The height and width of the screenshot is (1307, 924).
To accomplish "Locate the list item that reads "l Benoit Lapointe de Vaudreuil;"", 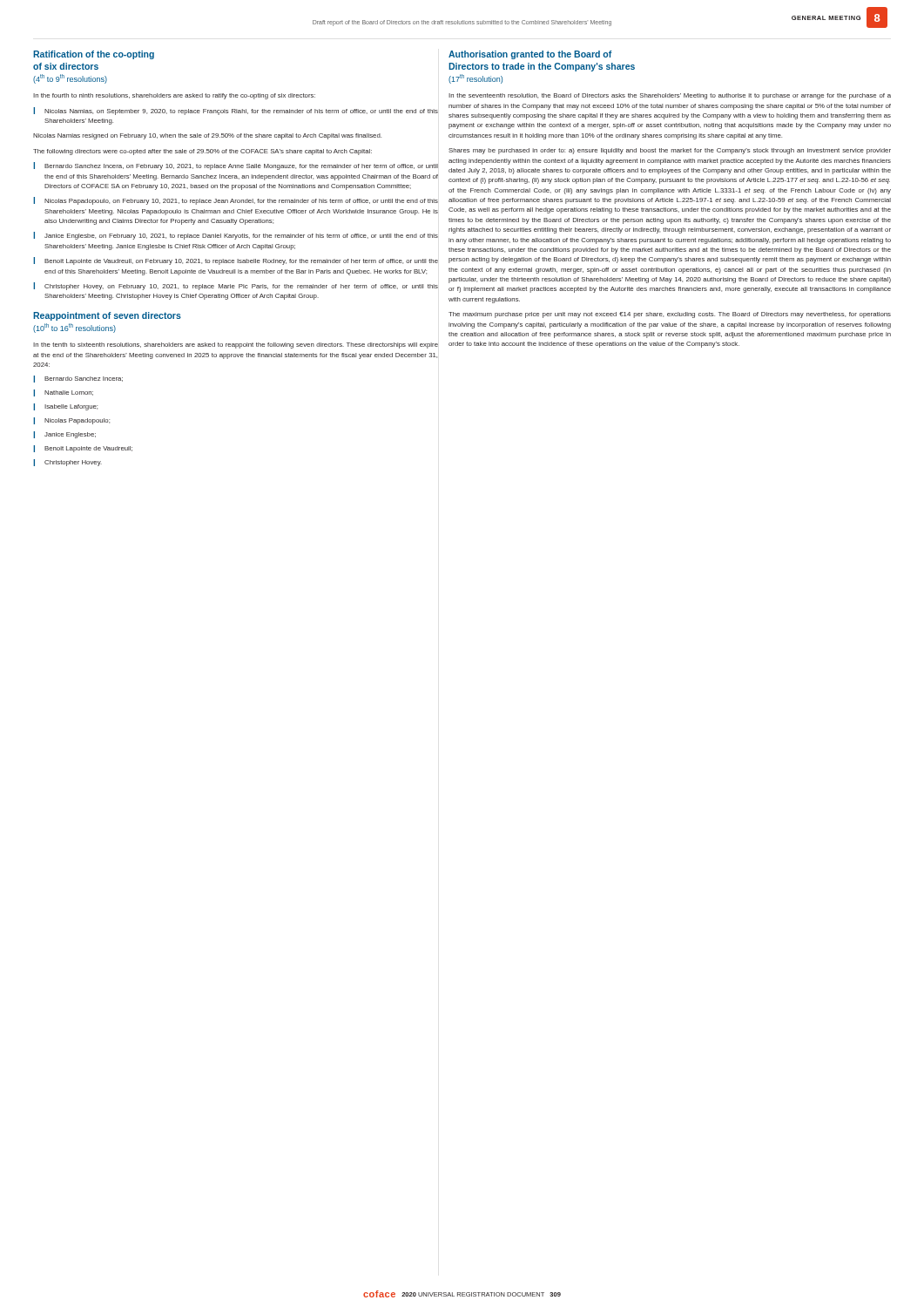I will (83, 450).
